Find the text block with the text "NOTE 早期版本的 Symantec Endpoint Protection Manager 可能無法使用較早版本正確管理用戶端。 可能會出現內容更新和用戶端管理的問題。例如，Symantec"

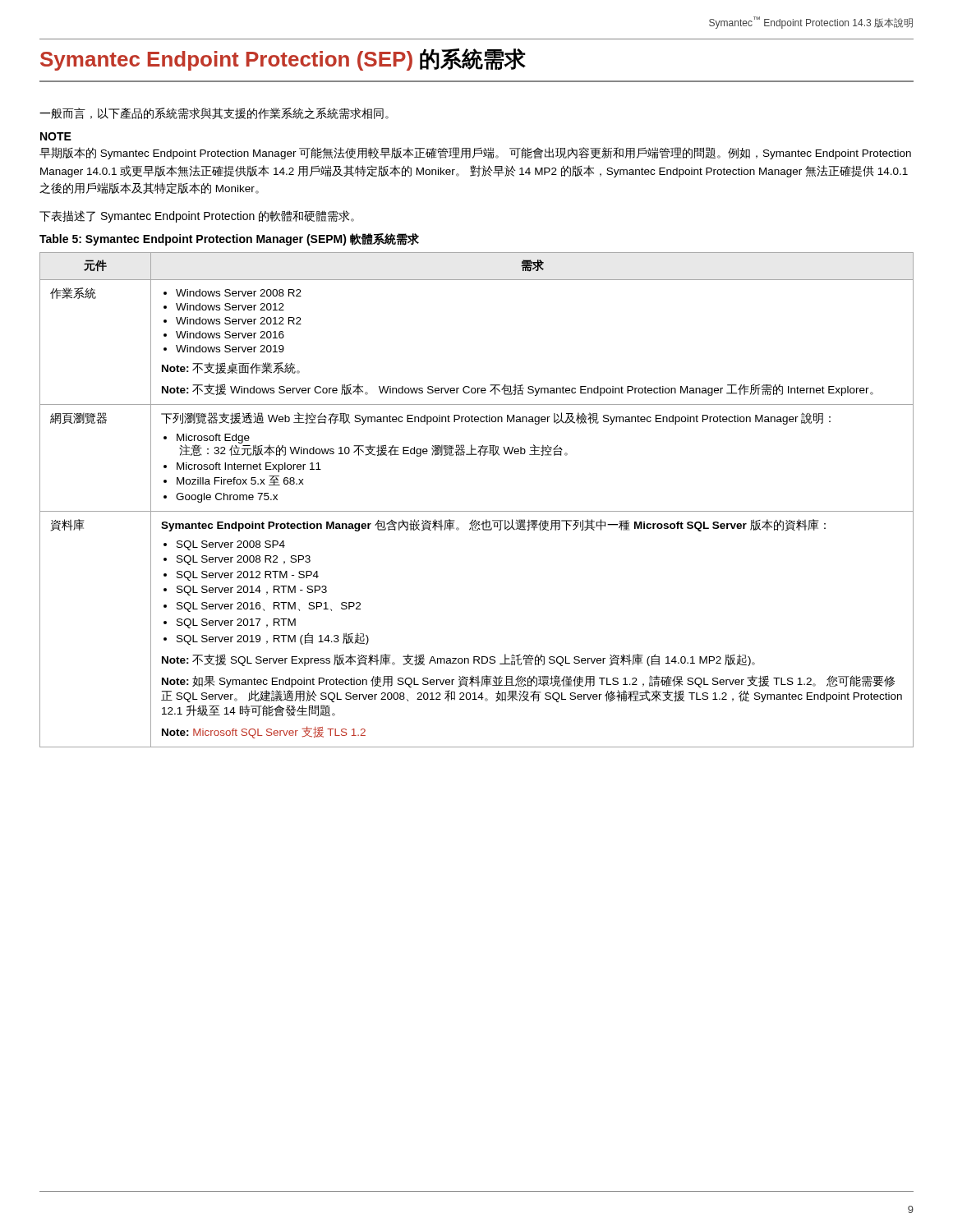(476, 164)
